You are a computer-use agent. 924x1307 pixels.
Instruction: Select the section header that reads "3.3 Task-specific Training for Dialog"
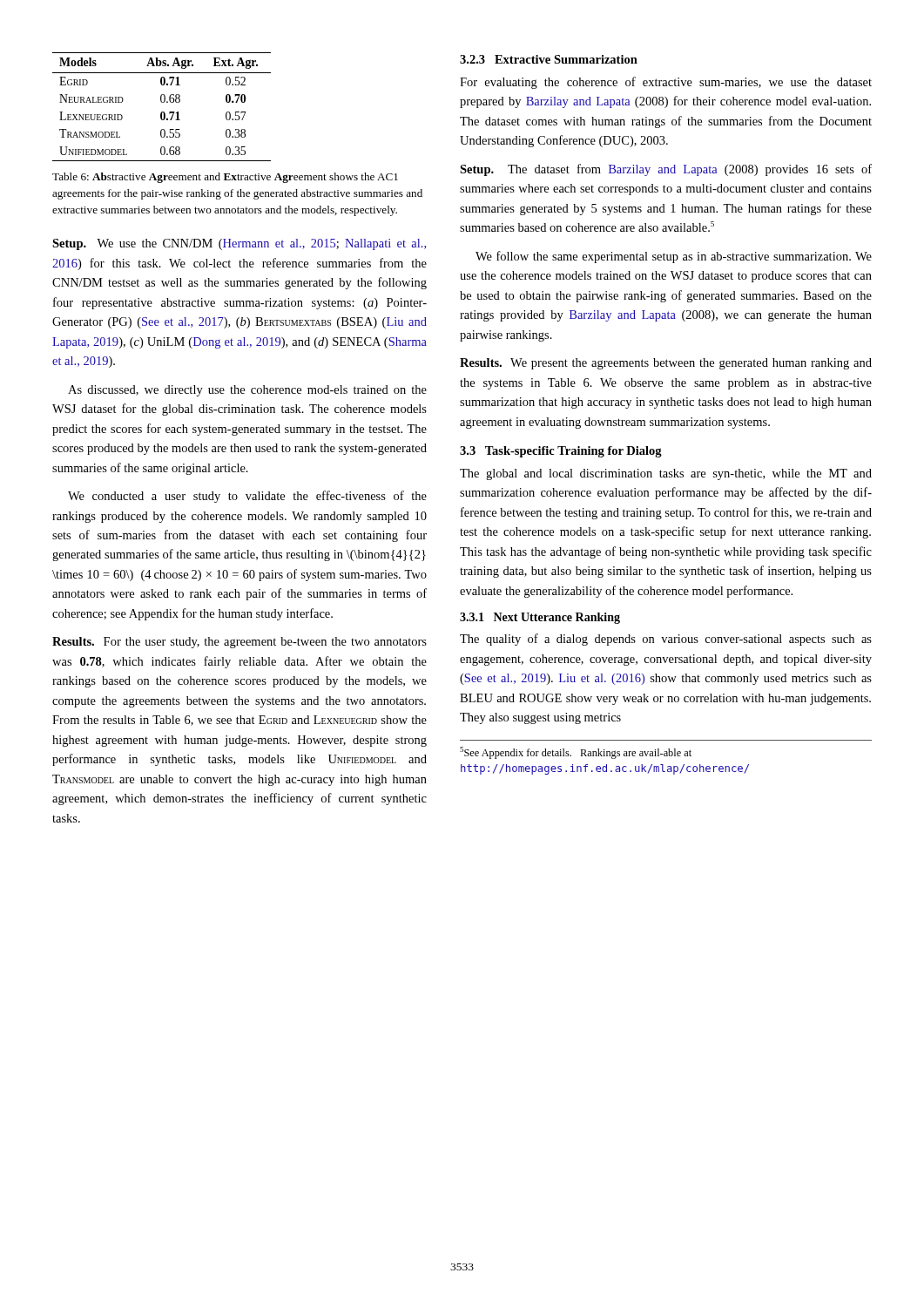[561, 450]
